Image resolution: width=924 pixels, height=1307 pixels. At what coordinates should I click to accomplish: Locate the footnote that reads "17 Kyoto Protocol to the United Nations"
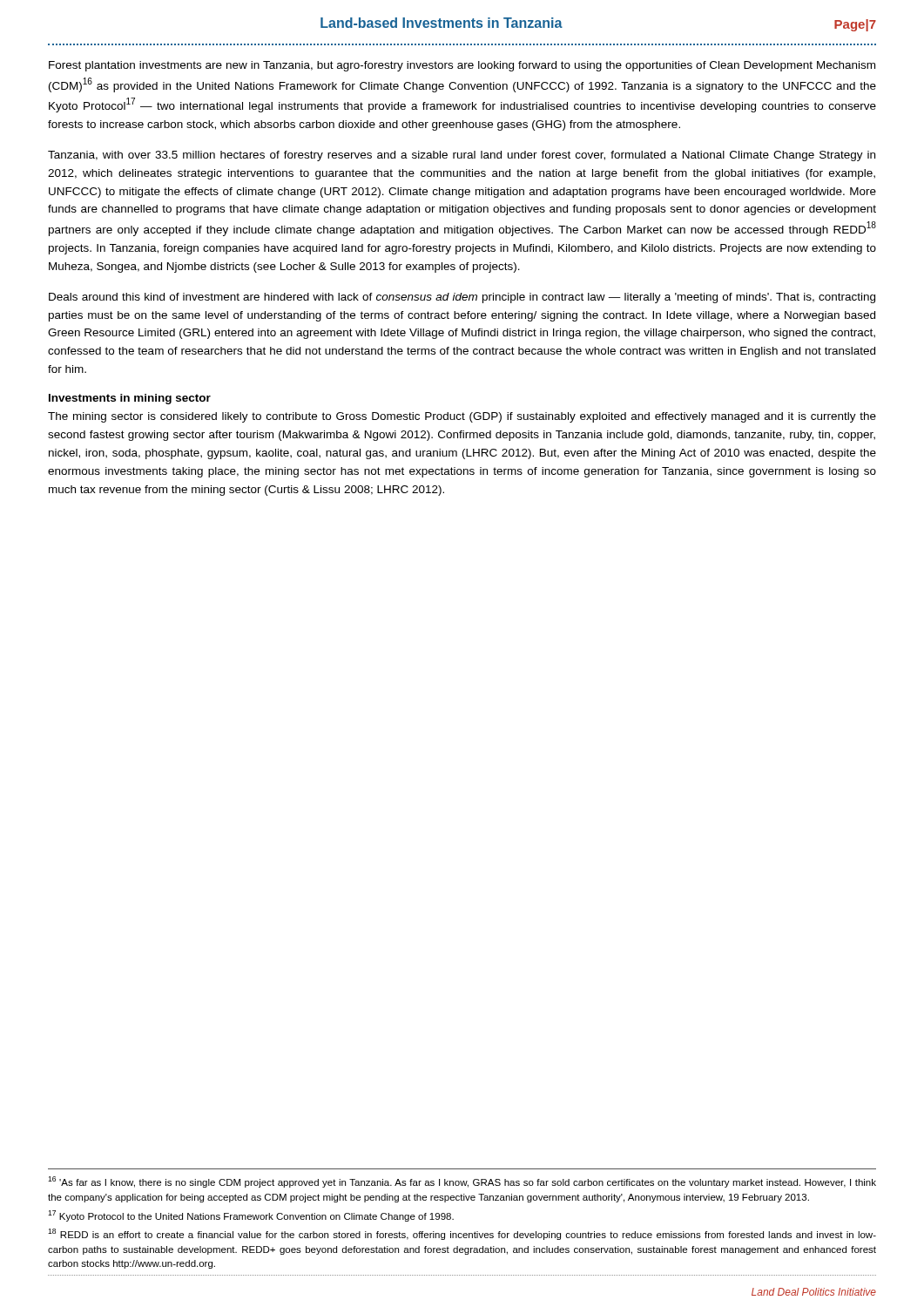(x=251, y=1215)
